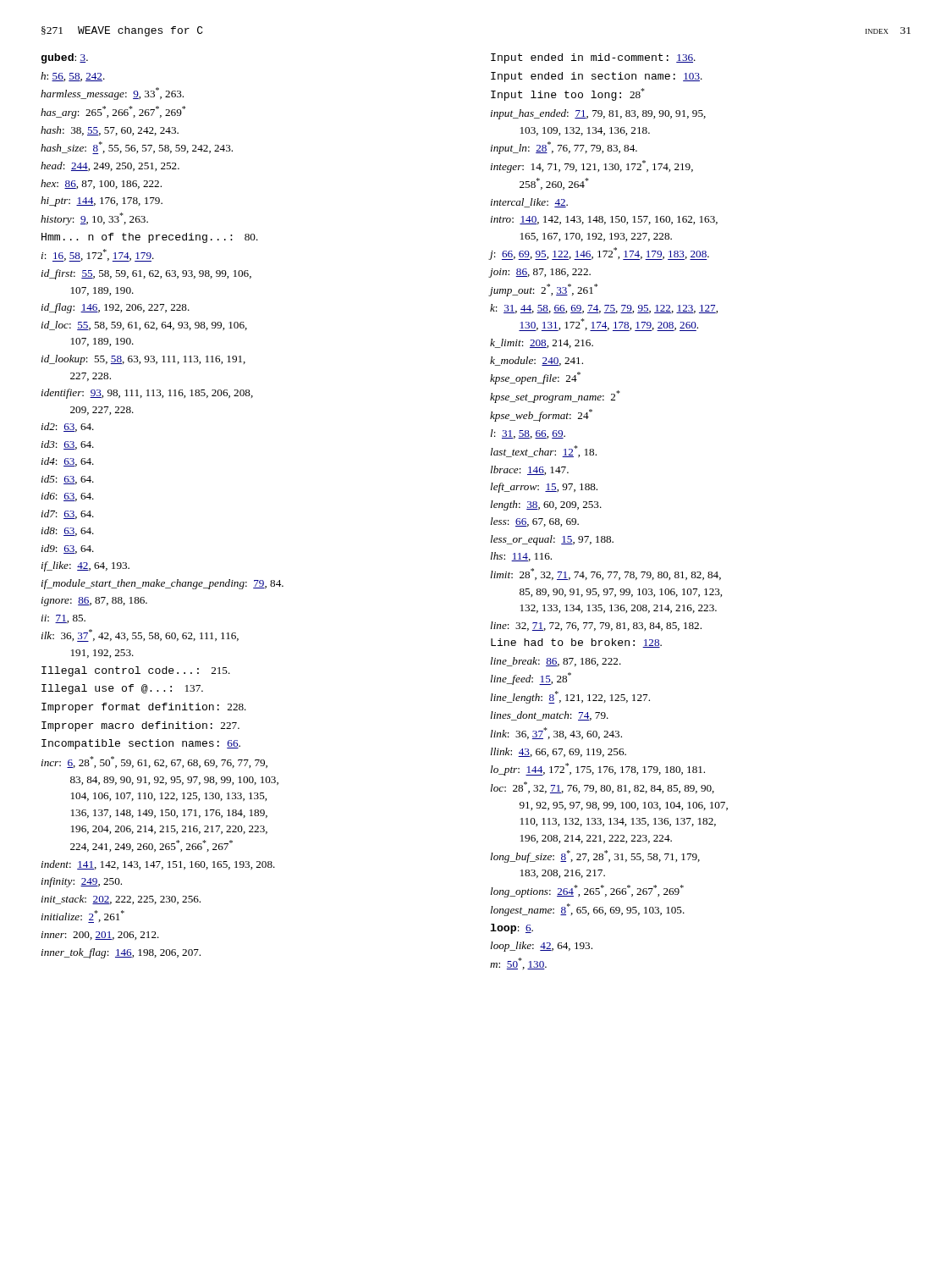Locate the text "Hmm... n of the preceding...: 80."
This screenshot has width=952, height=1270.
[149, 237]
